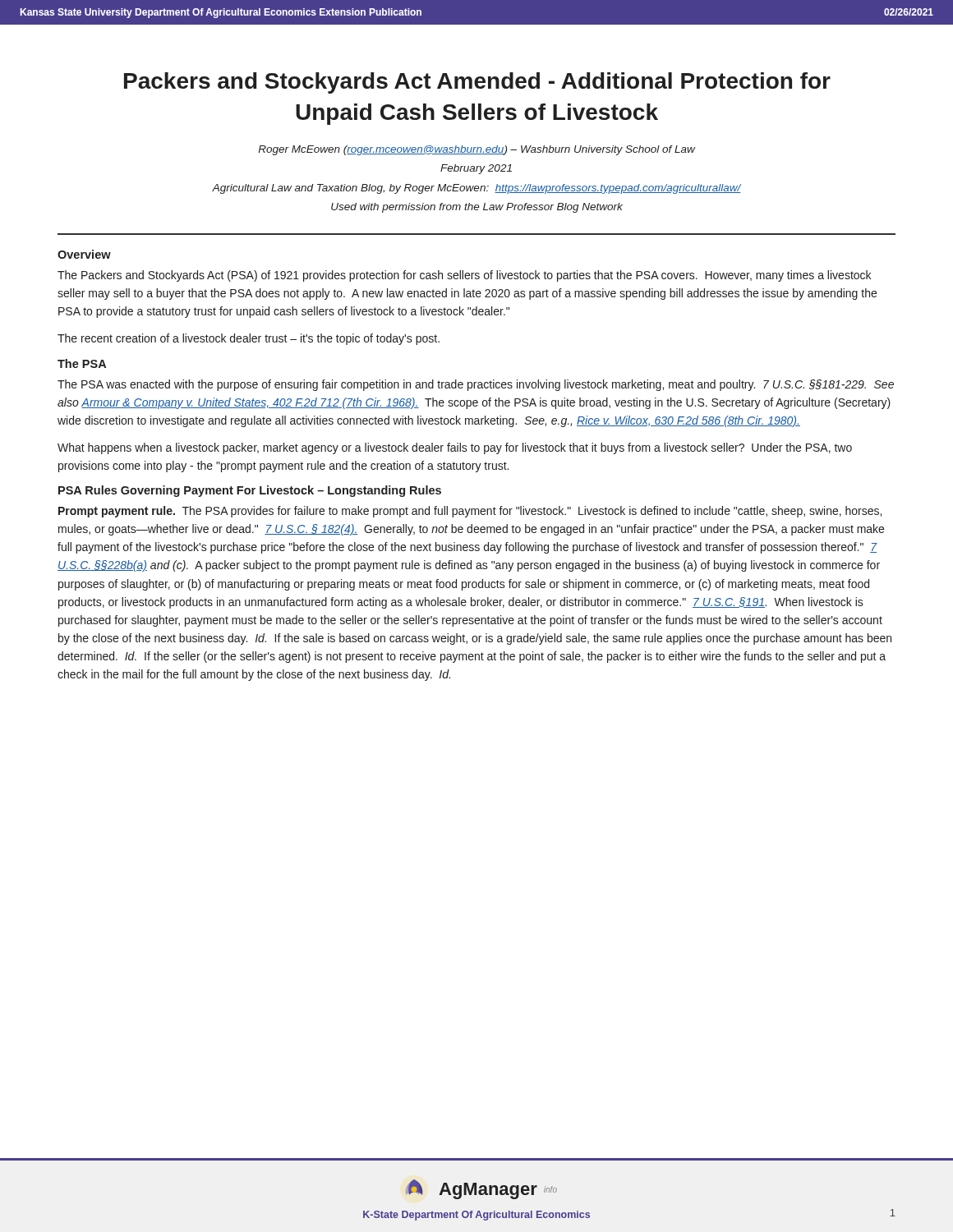Point to the block beginning "Prompt payment rule. The PSA"
The height and width of the screenshot is (1232, 953).
click(x=475, y=593)
